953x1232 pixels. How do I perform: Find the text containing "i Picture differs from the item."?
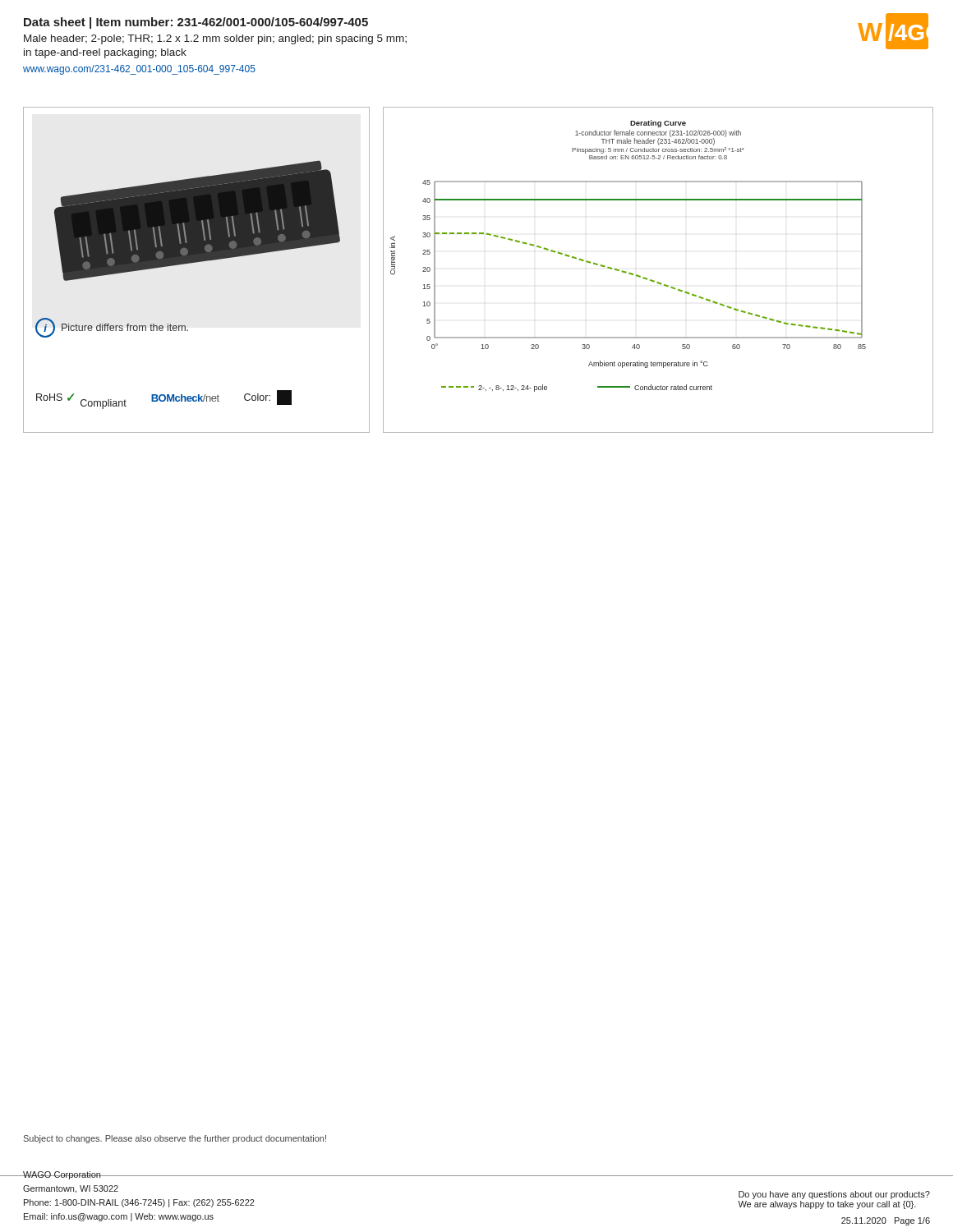[x=112, y=328]
